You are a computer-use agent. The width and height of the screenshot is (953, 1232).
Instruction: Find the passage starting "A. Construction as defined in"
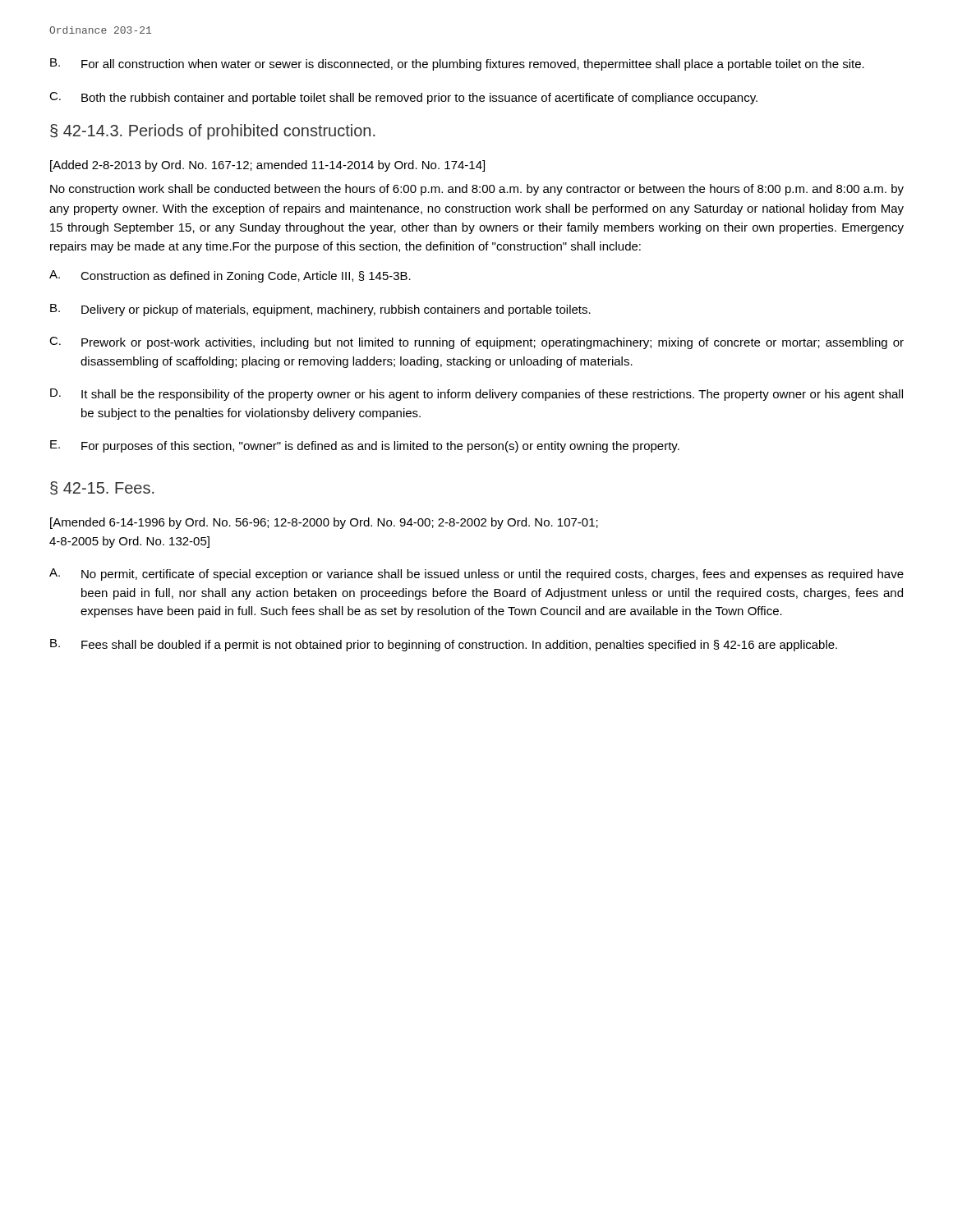(x=230, y=276)
